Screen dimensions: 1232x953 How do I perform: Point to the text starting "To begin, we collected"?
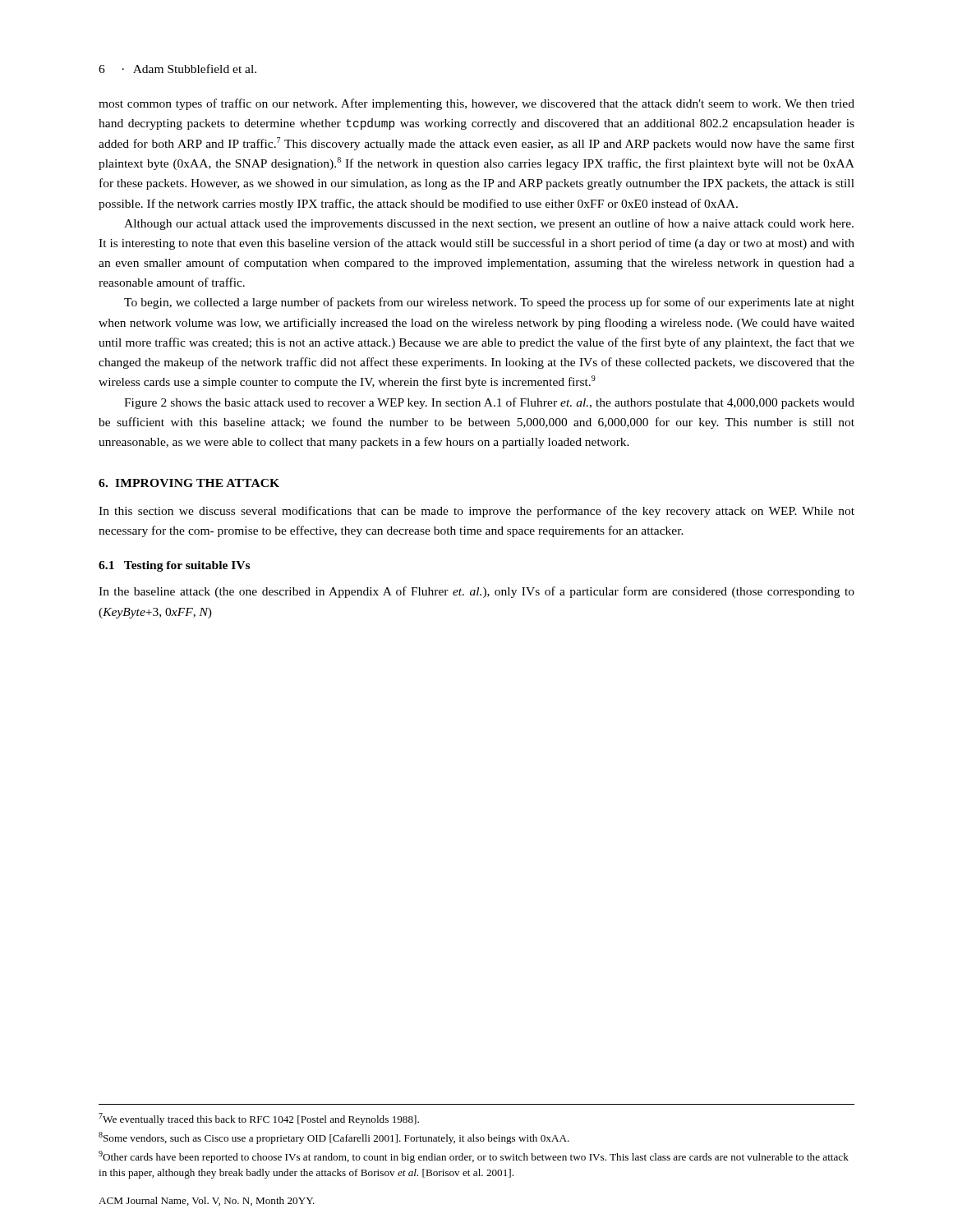[476, 342]
